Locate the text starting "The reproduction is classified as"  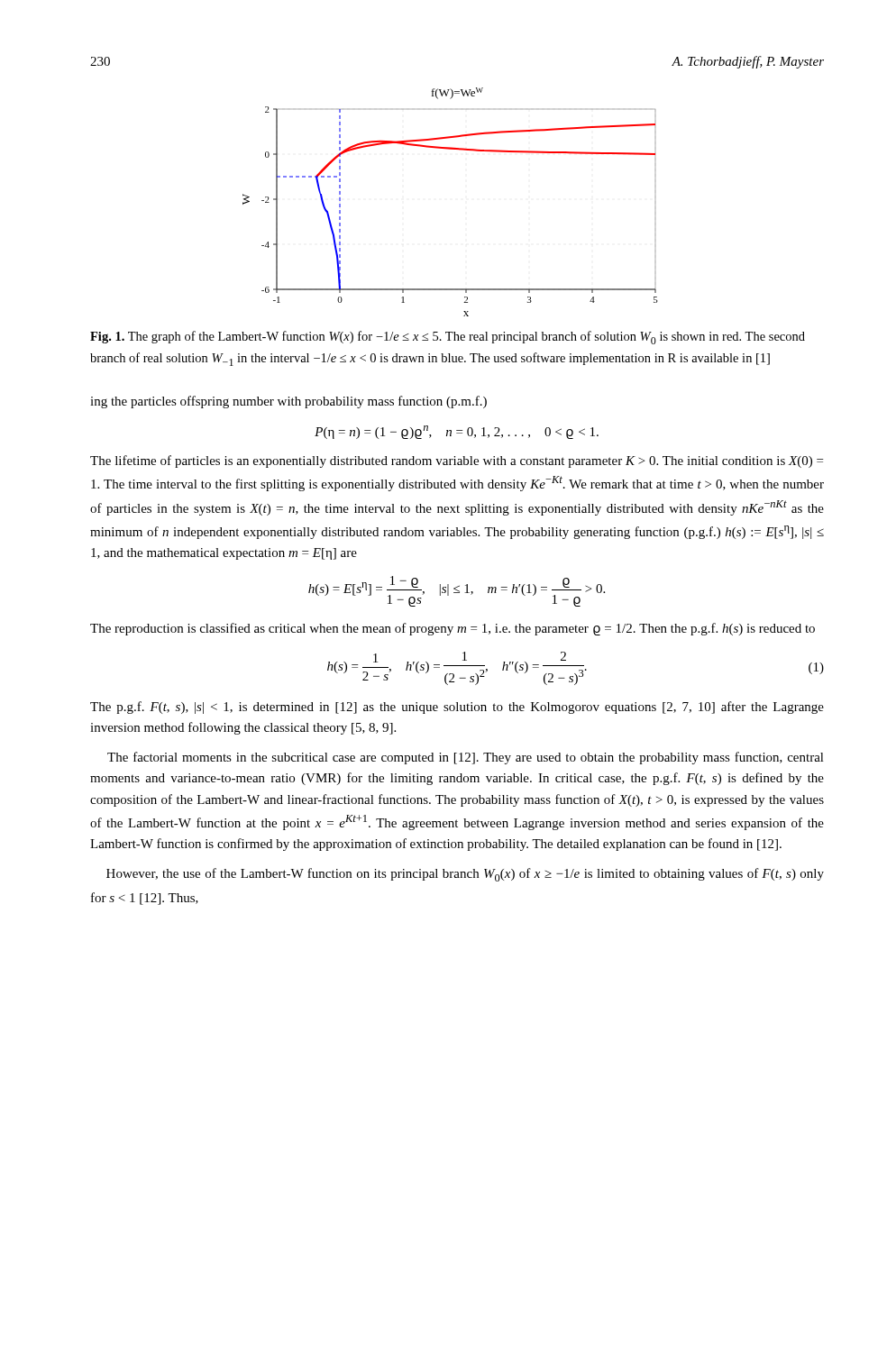(453, 628)
